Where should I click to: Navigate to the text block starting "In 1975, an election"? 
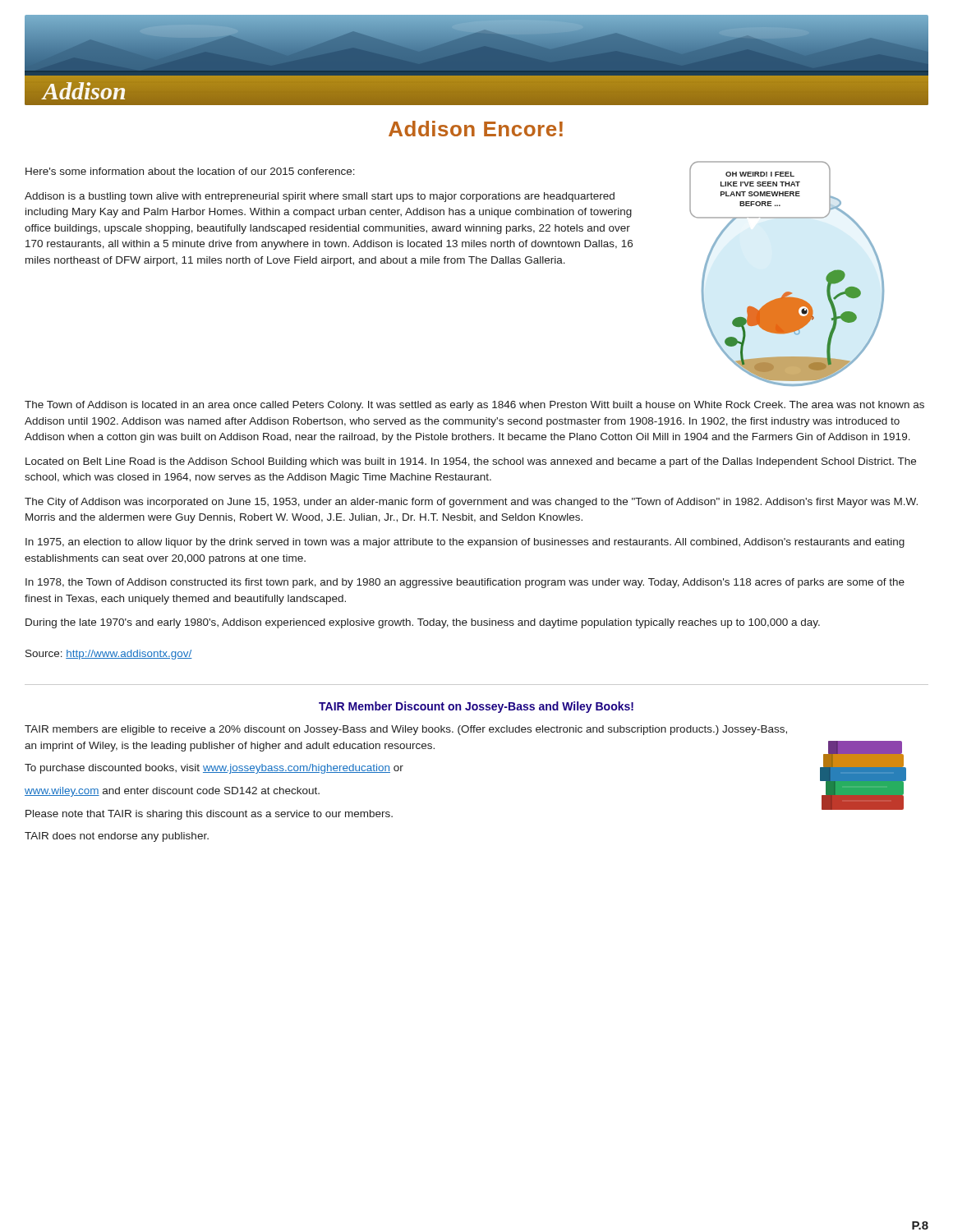(465, 550)
